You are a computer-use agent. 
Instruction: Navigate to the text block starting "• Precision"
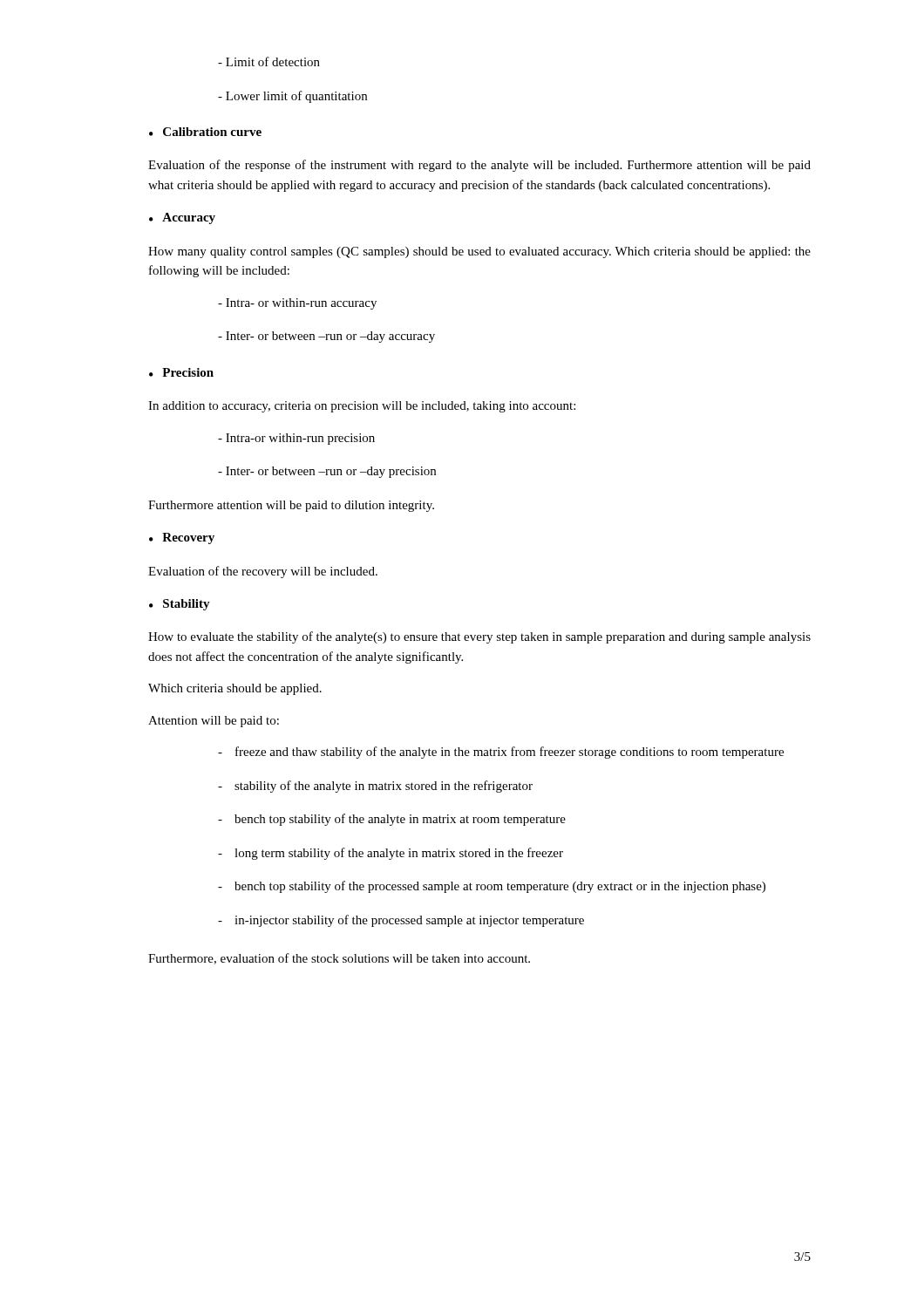pos(181,375)
